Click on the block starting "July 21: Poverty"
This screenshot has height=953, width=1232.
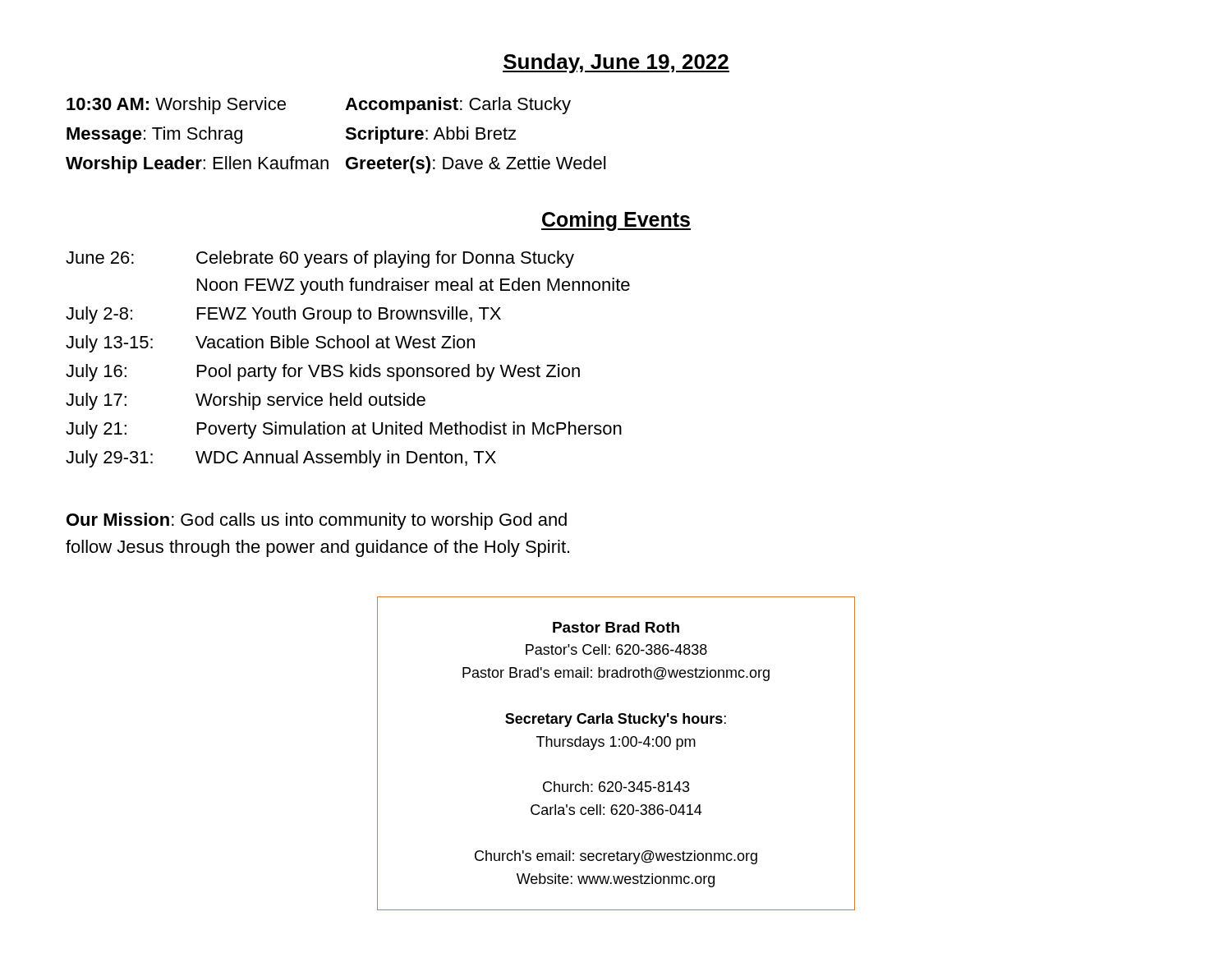coord(616,428)
